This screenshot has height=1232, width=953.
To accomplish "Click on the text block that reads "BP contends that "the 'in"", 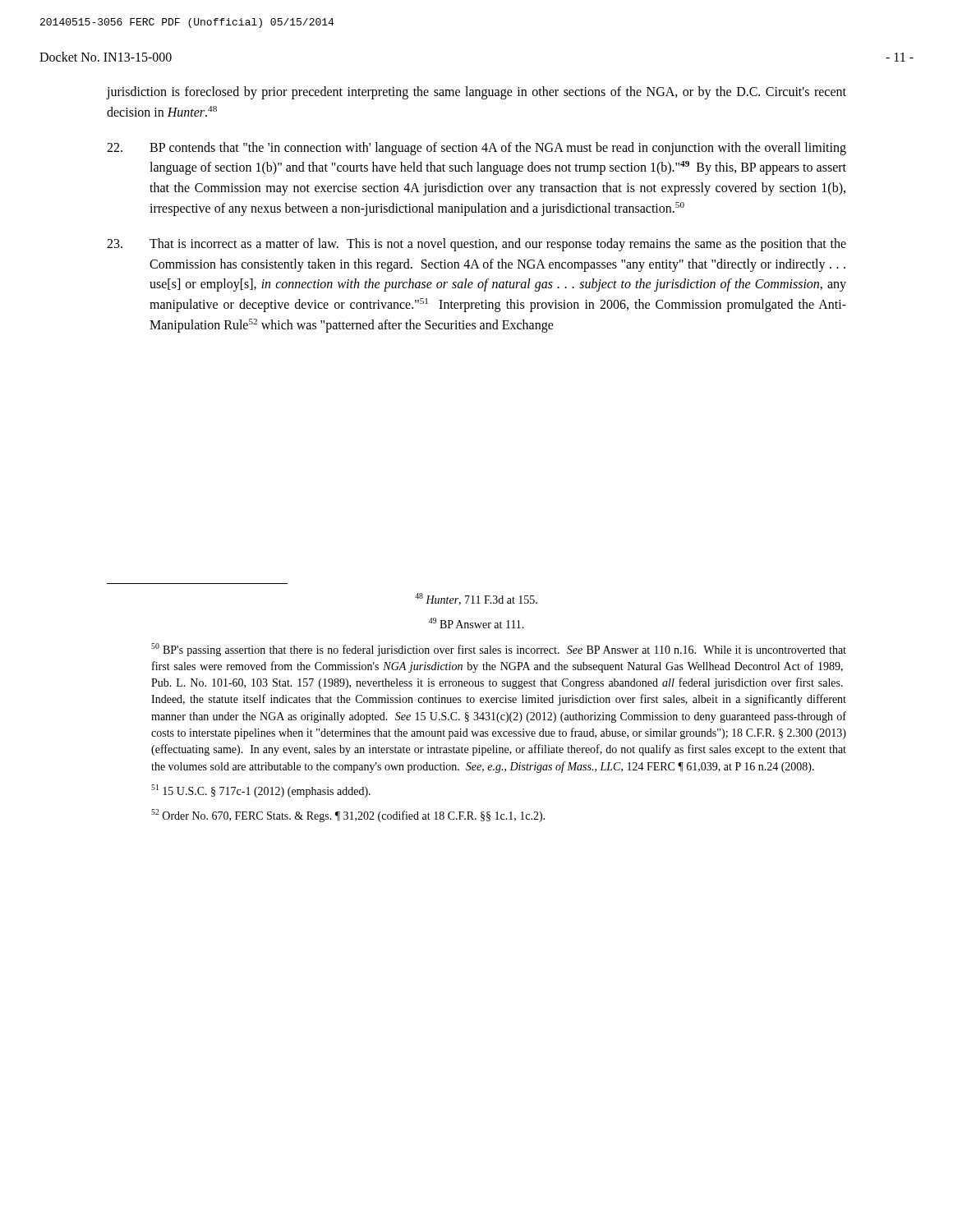I will click(x=476, y=178).
